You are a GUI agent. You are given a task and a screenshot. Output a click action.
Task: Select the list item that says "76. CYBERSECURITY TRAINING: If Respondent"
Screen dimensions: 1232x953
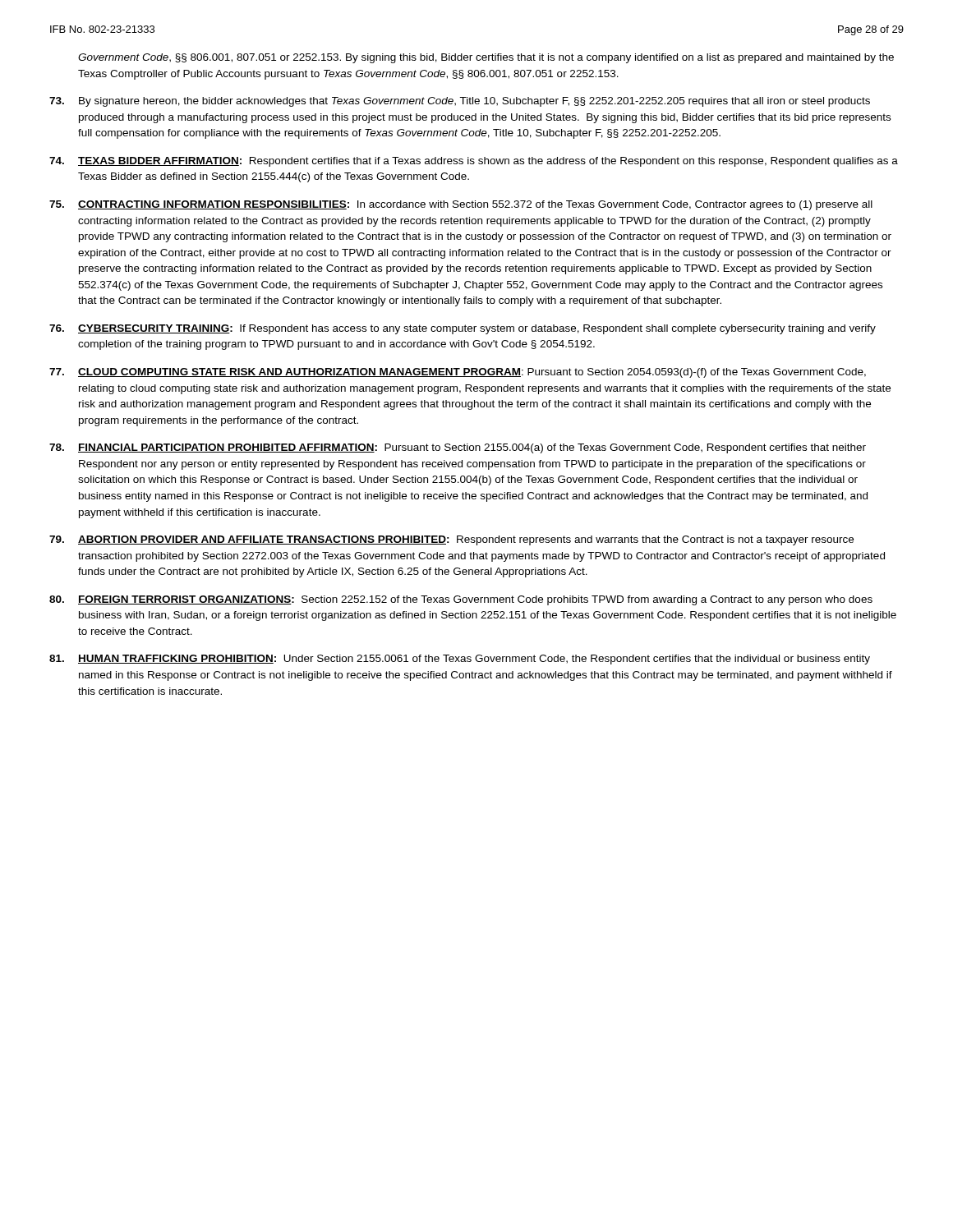(x=476, y=336)
